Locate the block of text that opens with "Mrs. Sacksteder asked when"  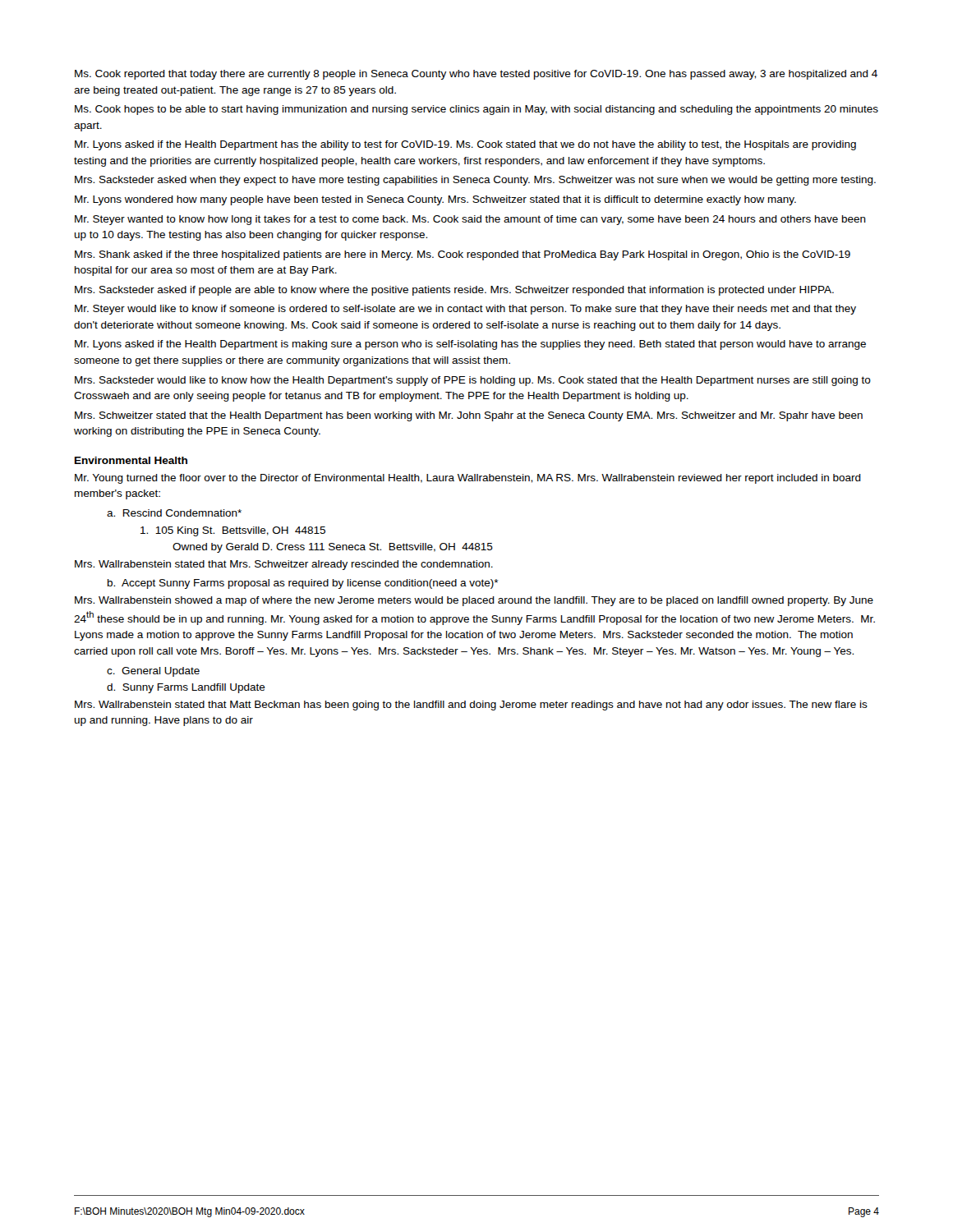tap(475, 180)
